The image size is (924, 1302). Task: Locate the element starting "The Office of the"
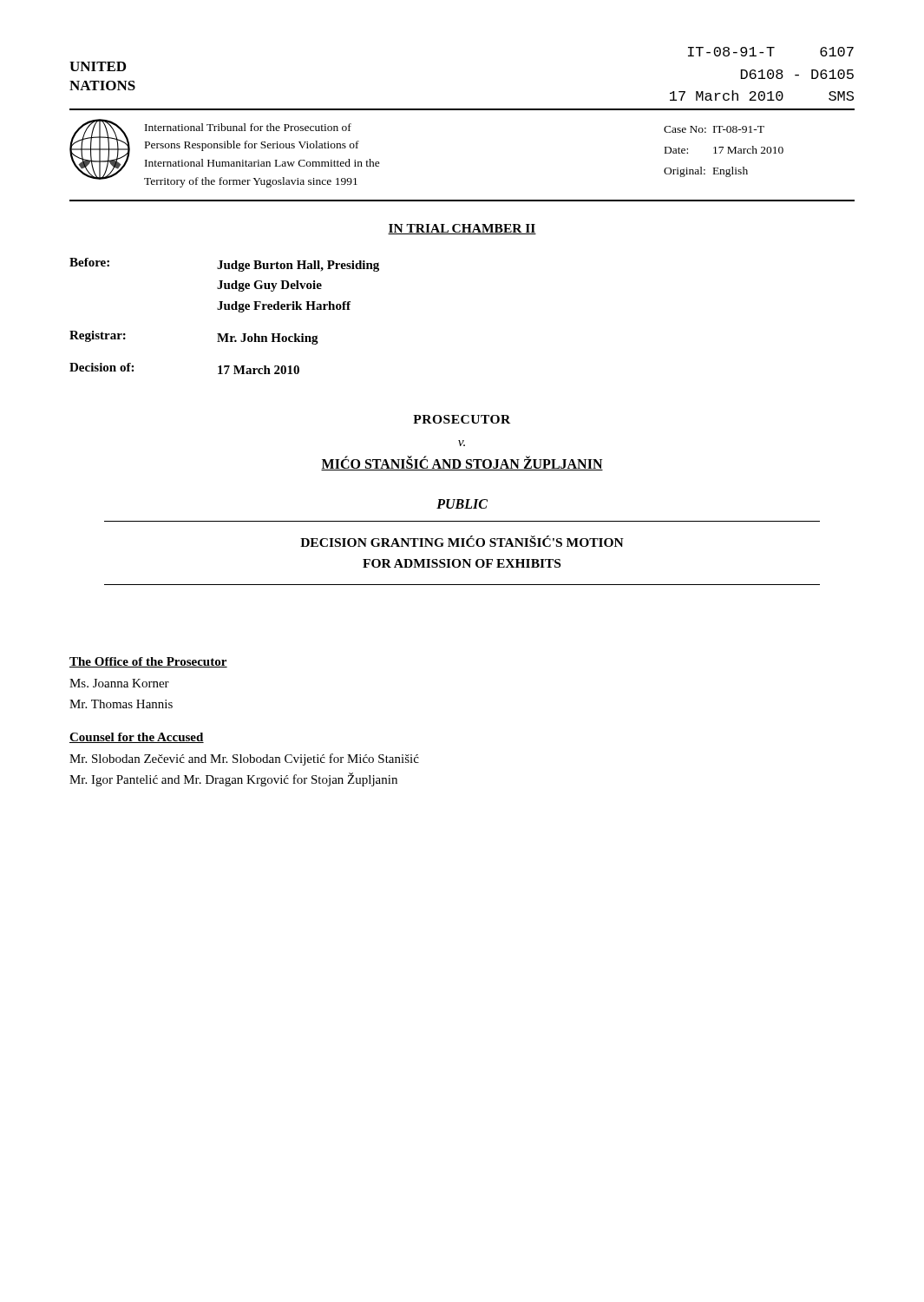[x=148, y=662]
